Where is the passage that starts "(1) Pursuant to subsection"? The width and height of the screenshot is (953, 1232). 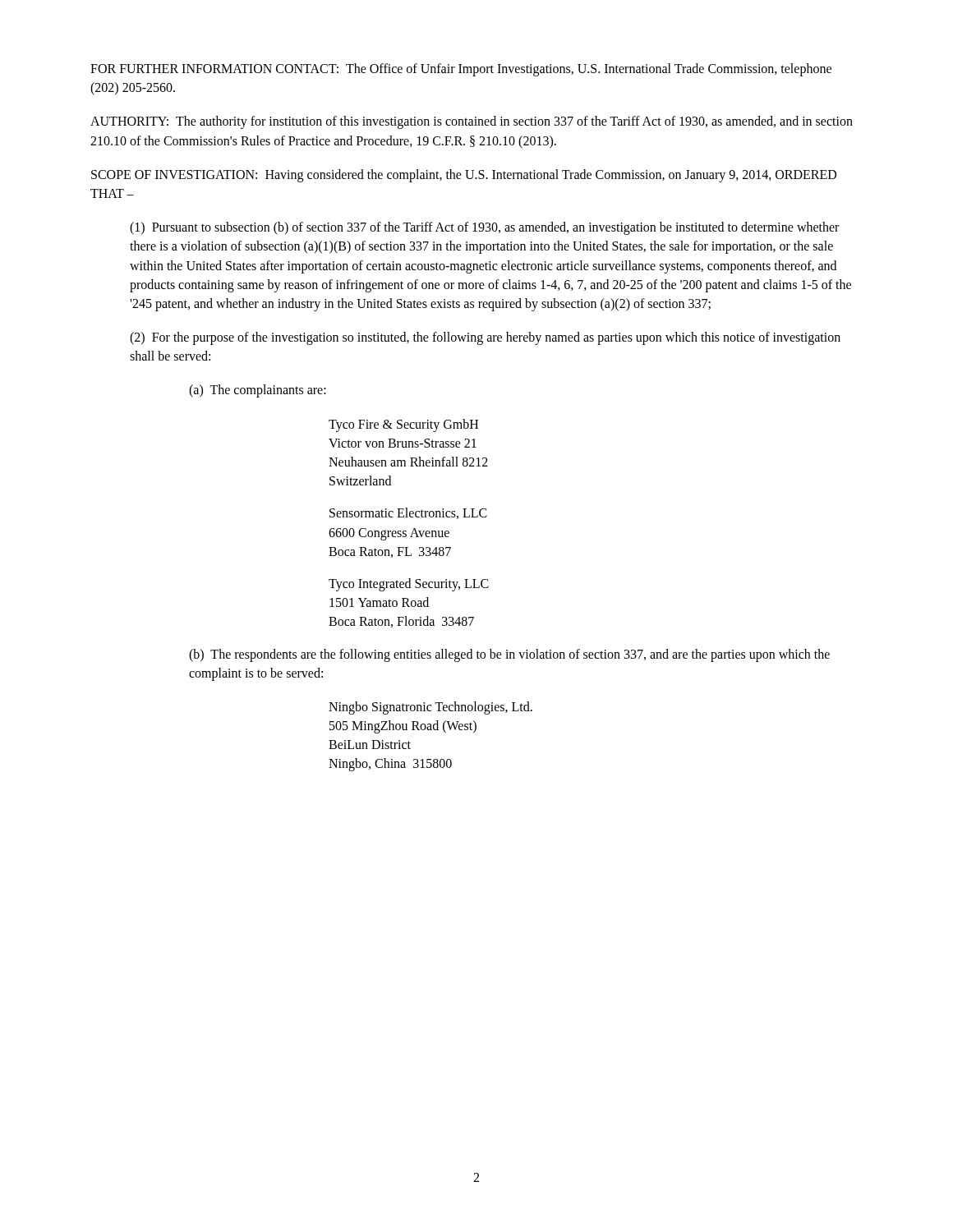click(x=491, y=265)
